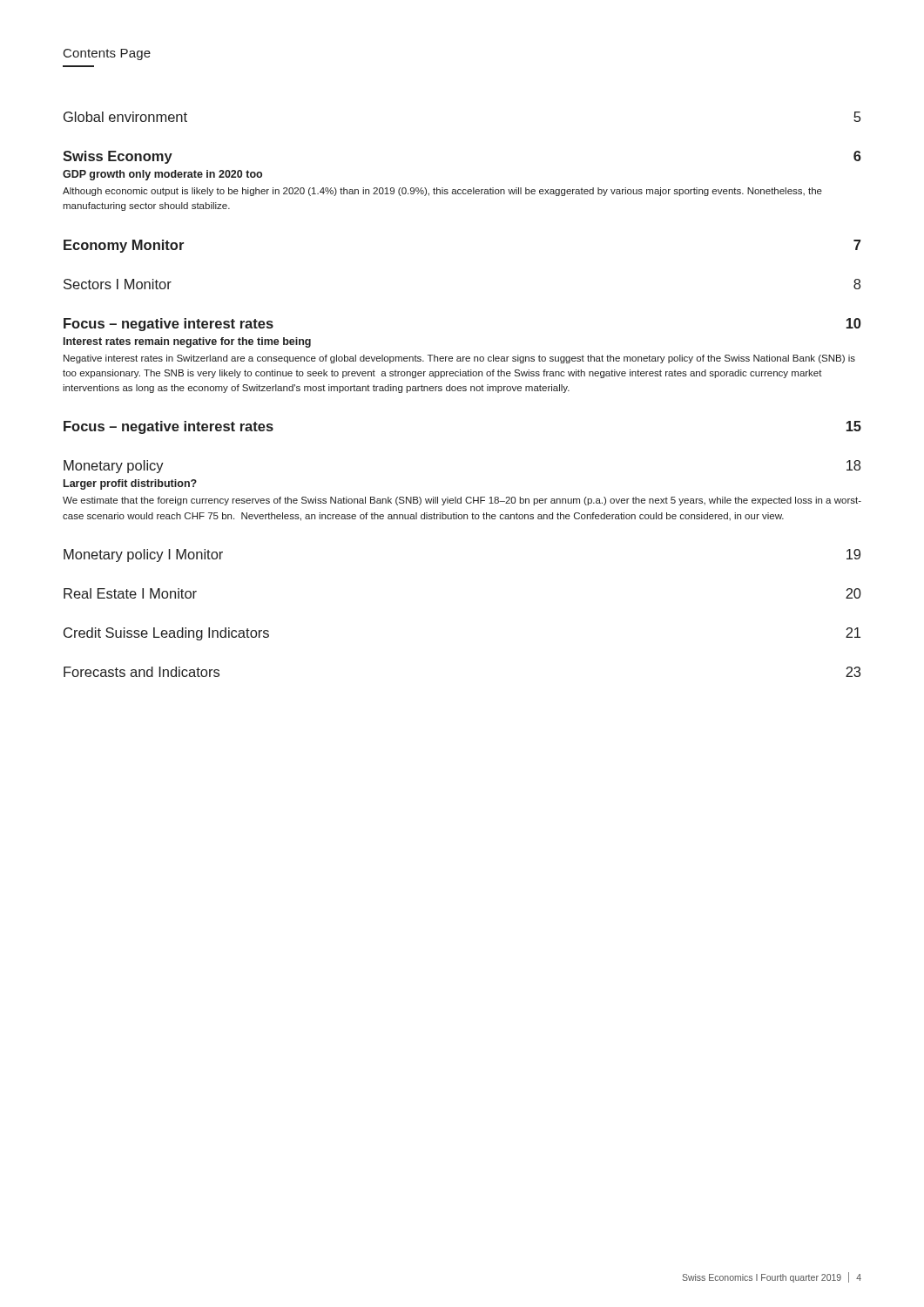Find the block starting "Focus – negative interest rates 10"
924x1307 pixels.
[169, 325]
